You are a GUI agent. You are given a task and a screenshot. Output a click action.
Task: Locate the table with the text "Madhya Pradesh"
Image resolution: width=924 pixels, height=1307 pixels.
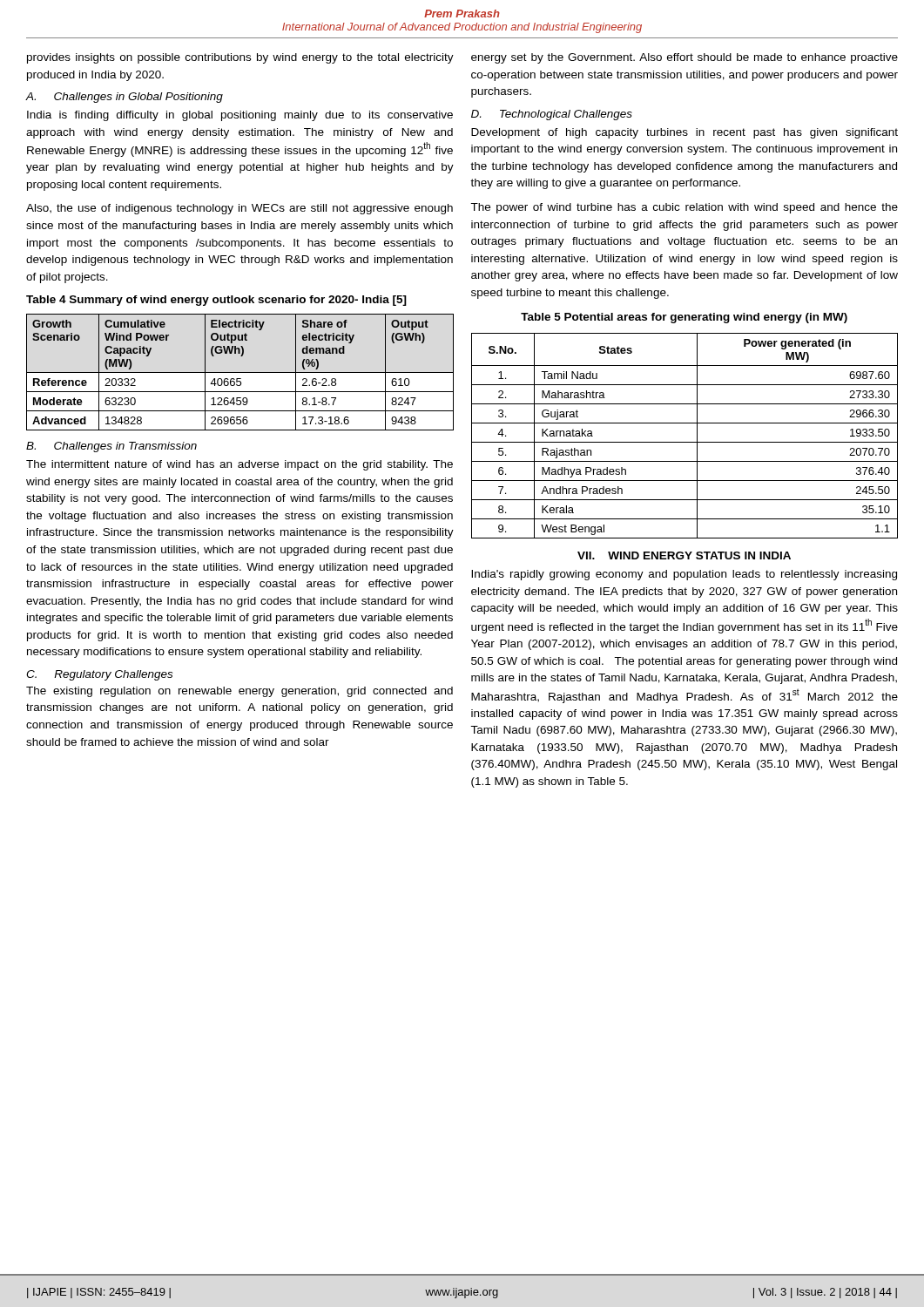point(684,436)
